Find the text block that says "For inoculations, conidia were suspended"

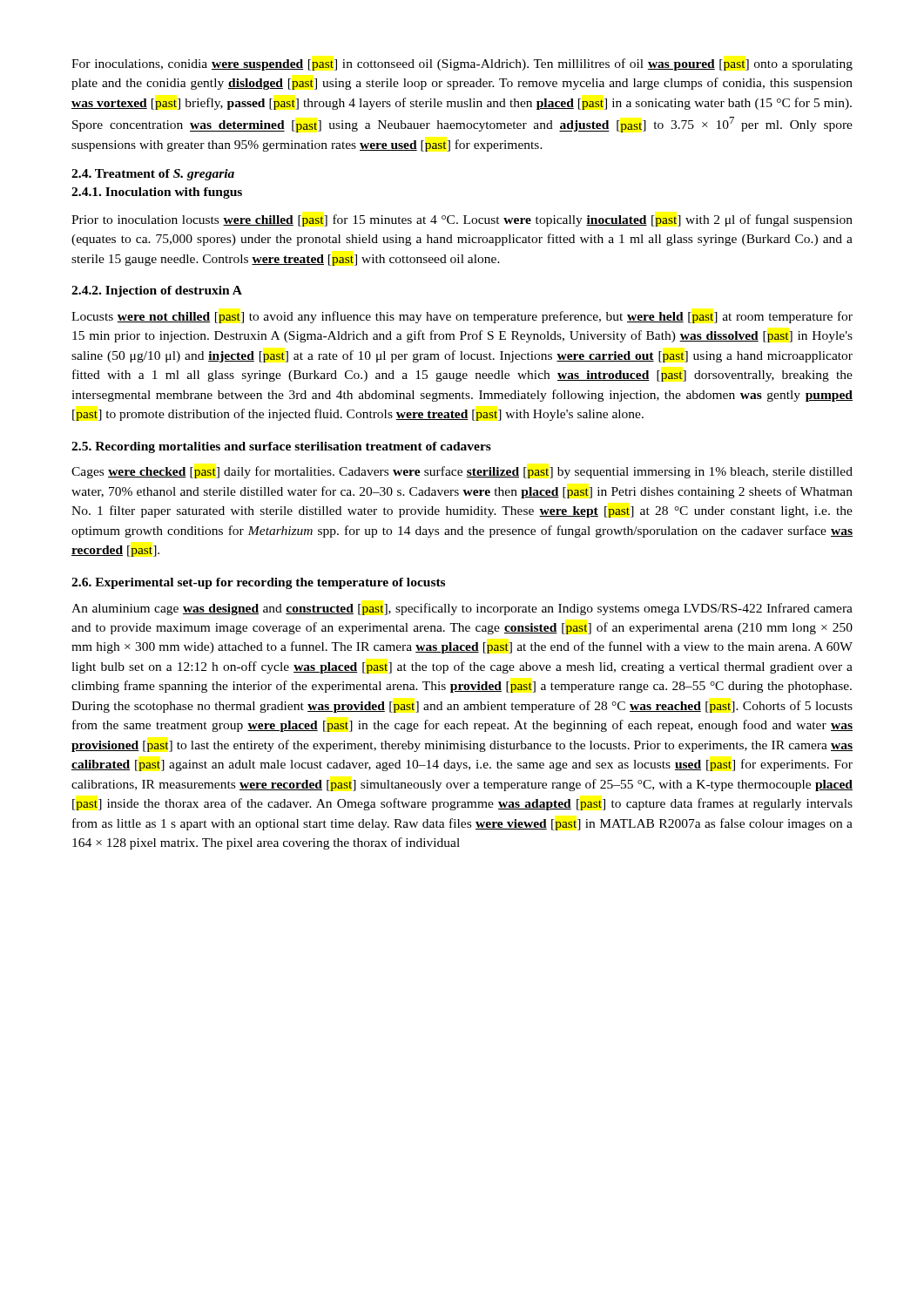click(x=462, y=104)
